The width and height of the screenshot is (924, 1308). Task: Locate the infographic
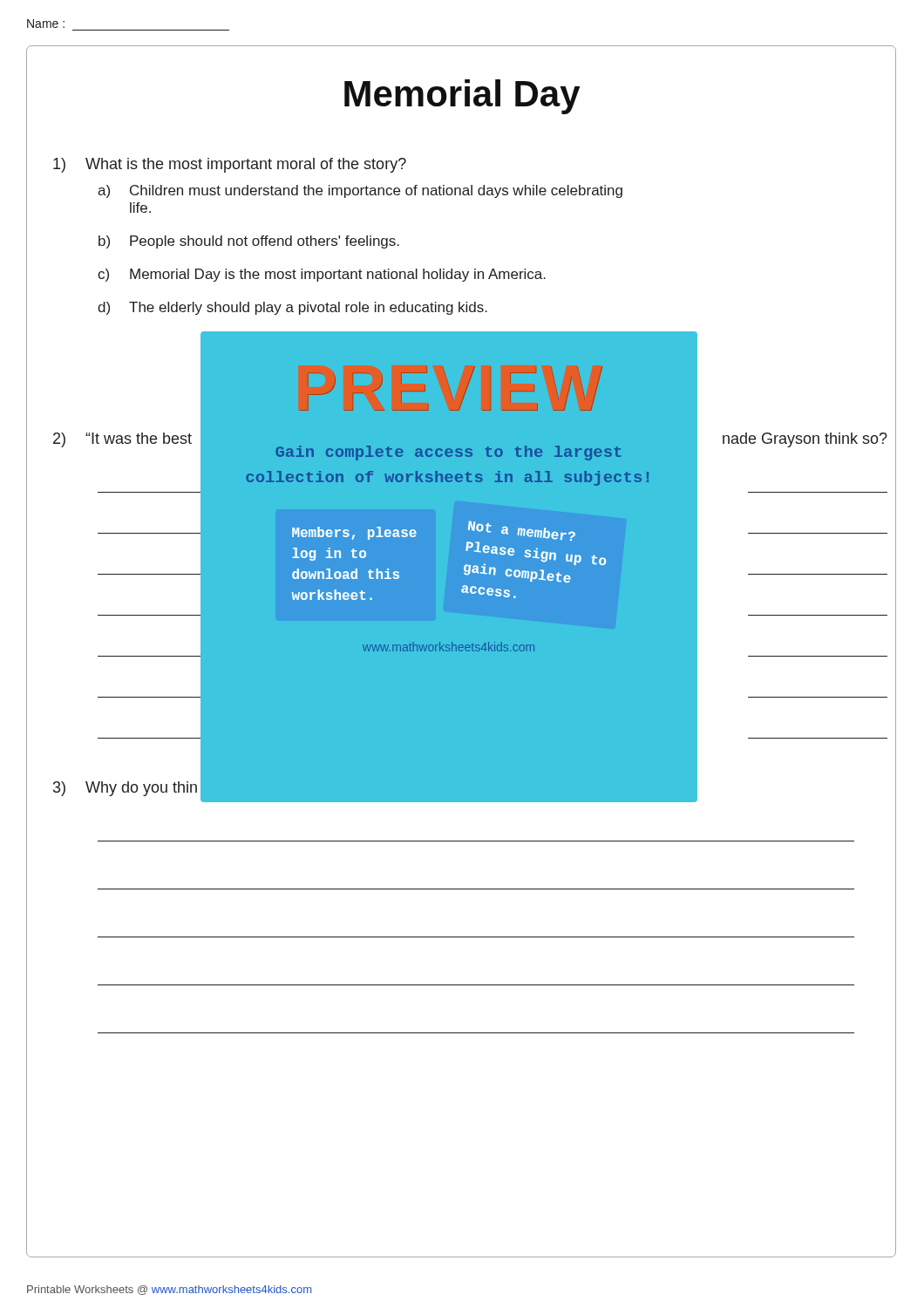point(449,567)
